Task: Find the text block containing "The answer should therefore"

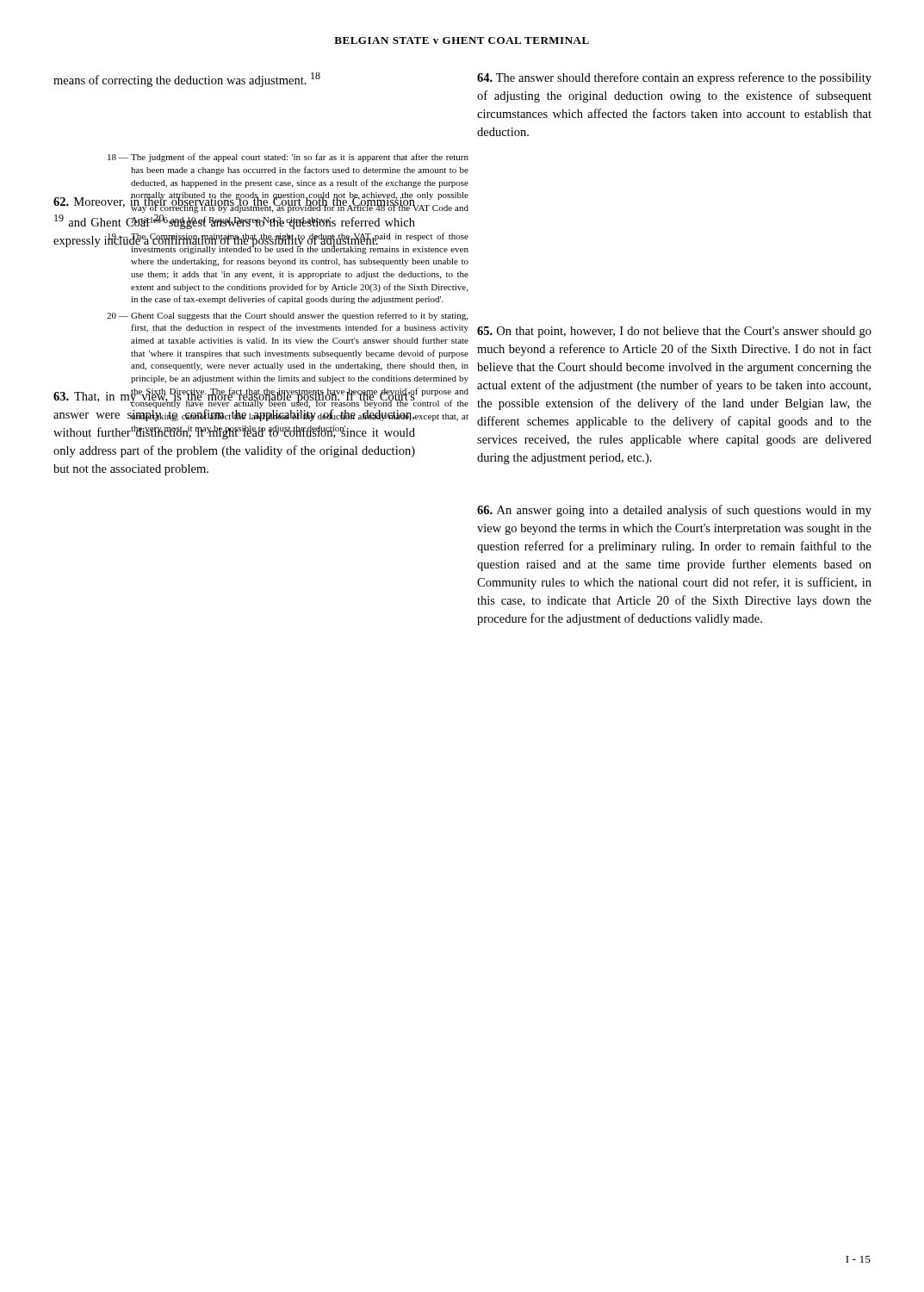Action: [x=674, y=105]
